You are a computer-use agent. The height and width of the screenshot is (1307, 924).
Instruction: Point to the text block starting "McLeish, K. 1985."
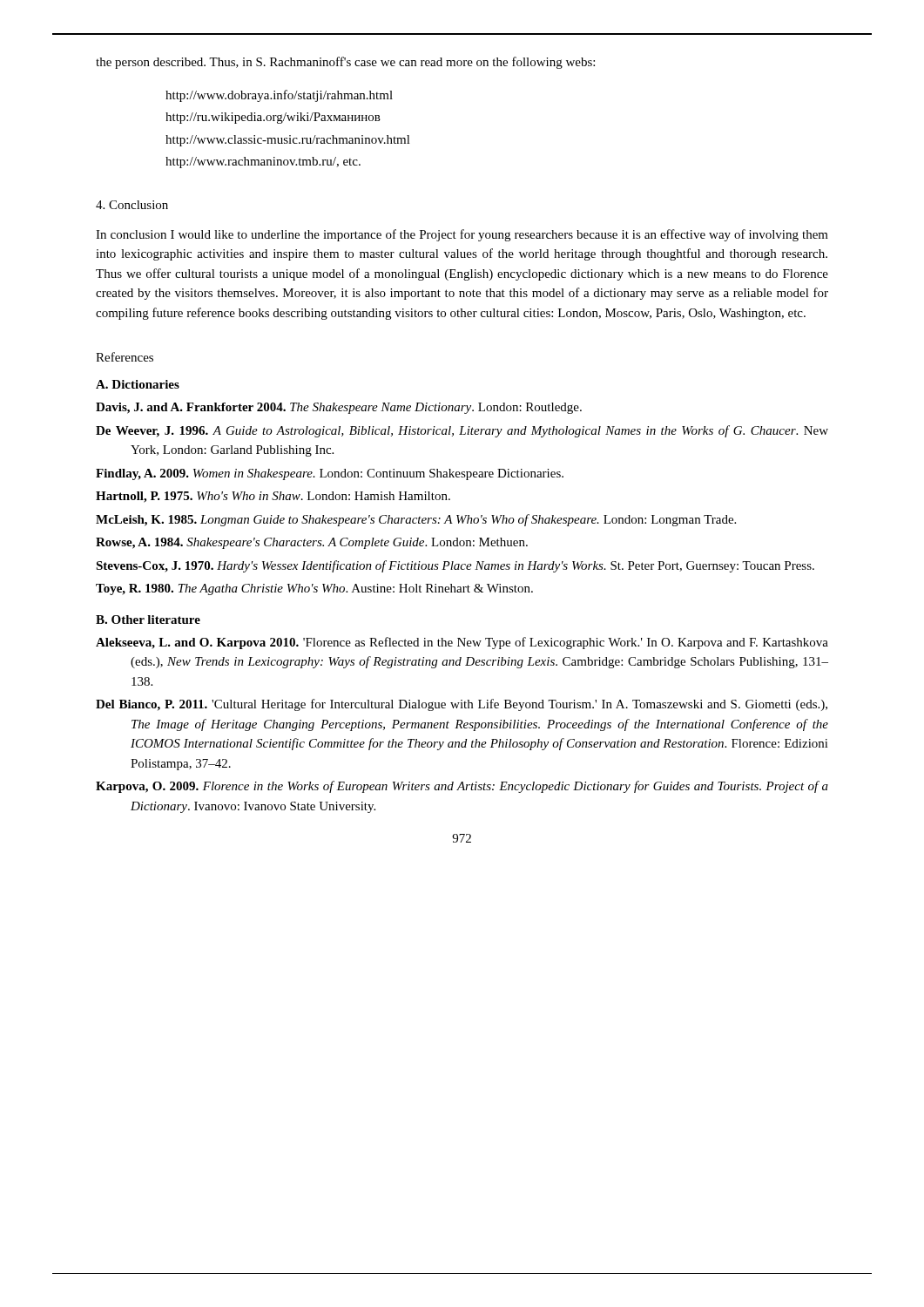(x=416, y=519)
